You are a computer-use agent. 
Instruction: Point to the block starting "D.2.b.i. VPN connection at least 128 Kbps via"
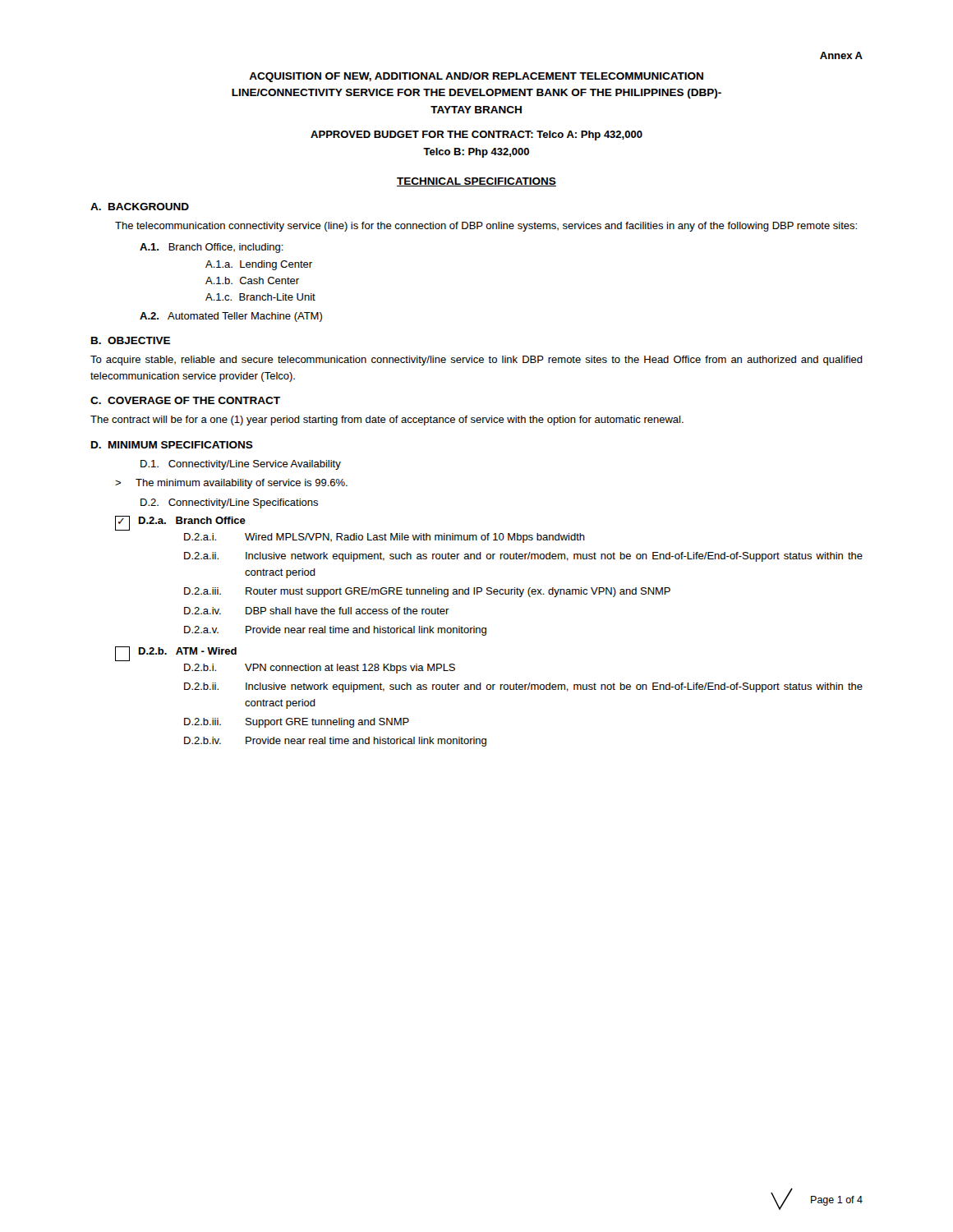(x=320, y=669)
